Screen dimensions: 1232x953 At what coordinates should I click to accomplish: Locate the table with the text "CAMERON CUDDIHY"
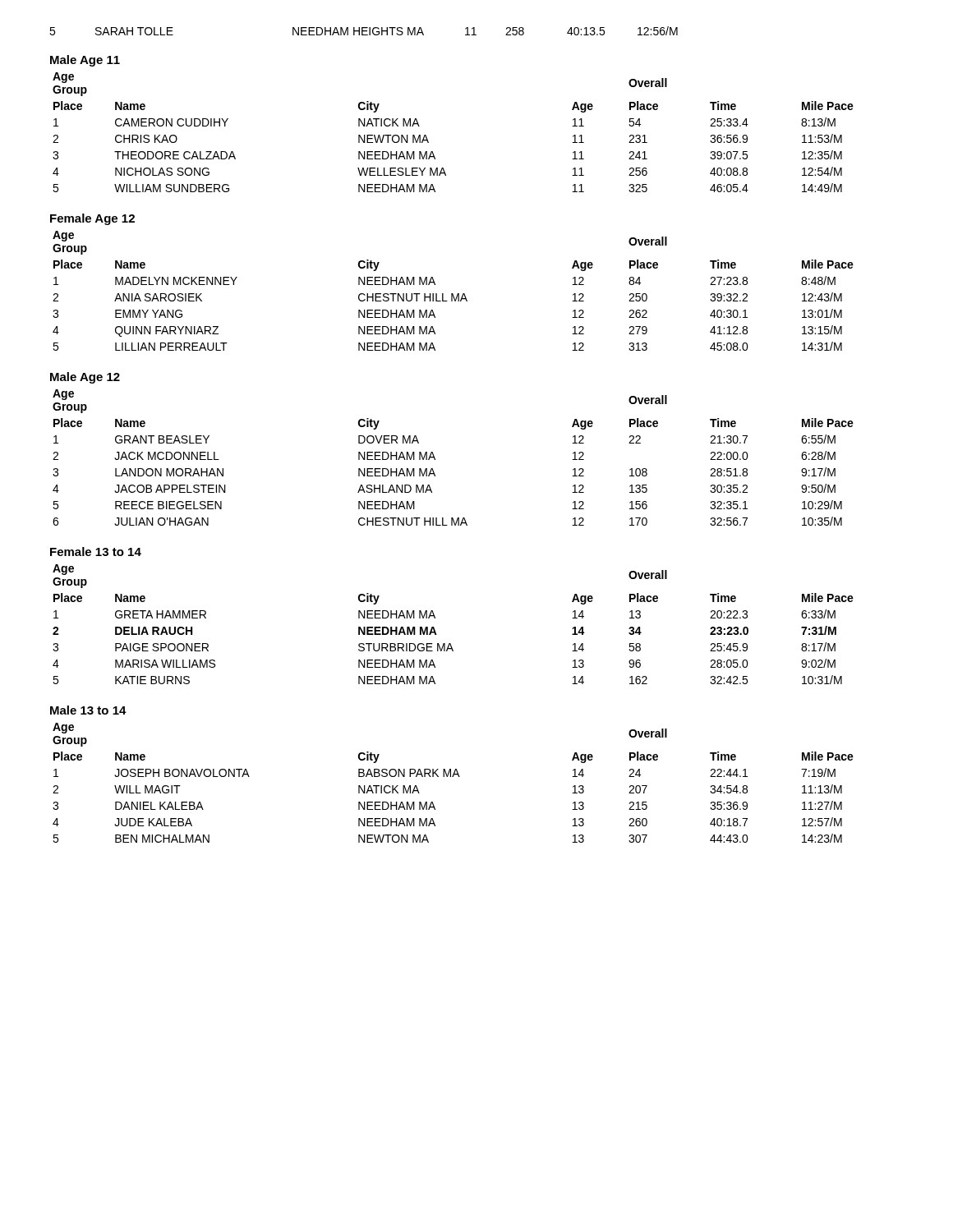tap(476, 132)
